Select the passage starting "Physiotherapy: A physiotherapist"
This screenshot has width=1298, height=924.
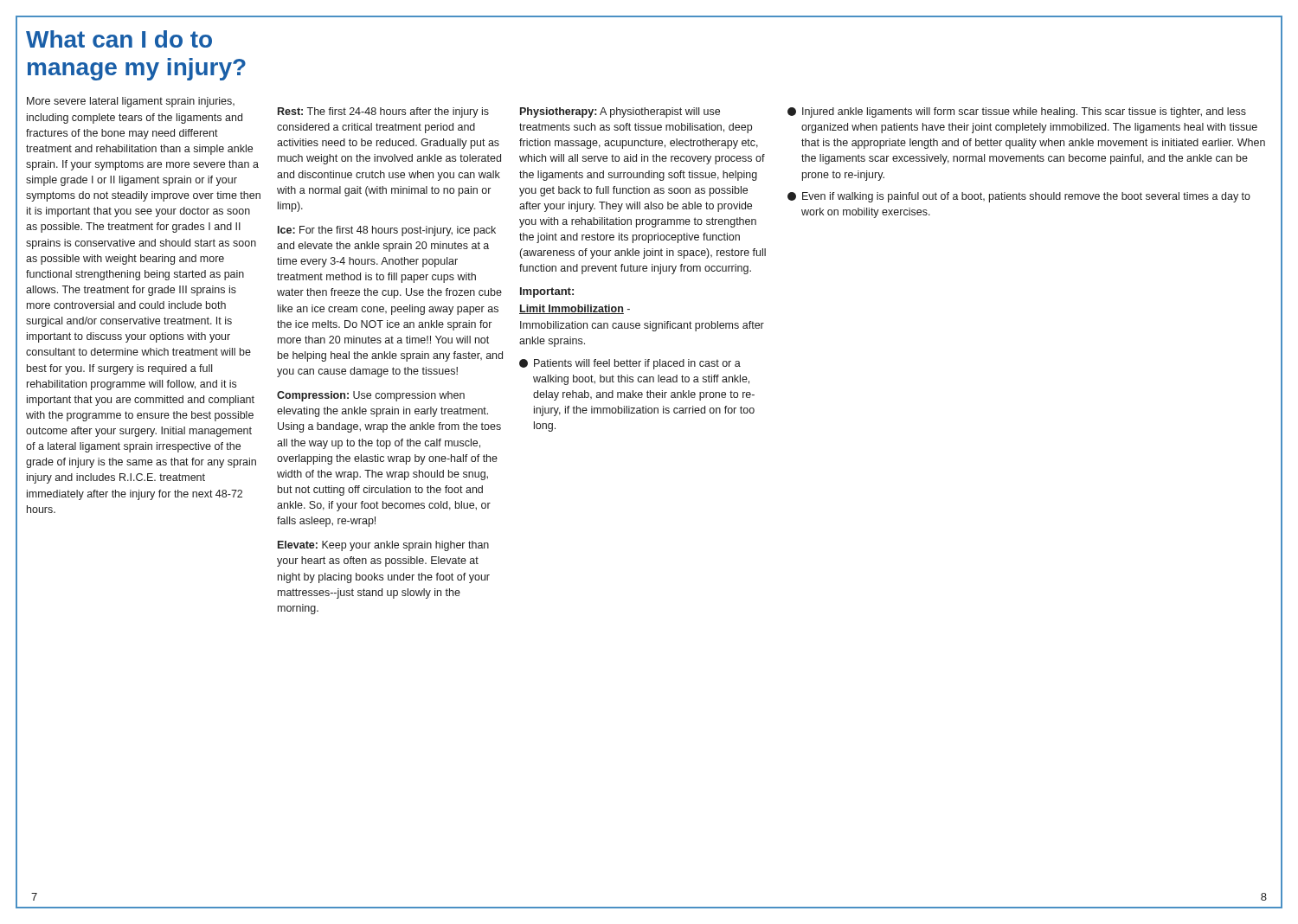646,190
